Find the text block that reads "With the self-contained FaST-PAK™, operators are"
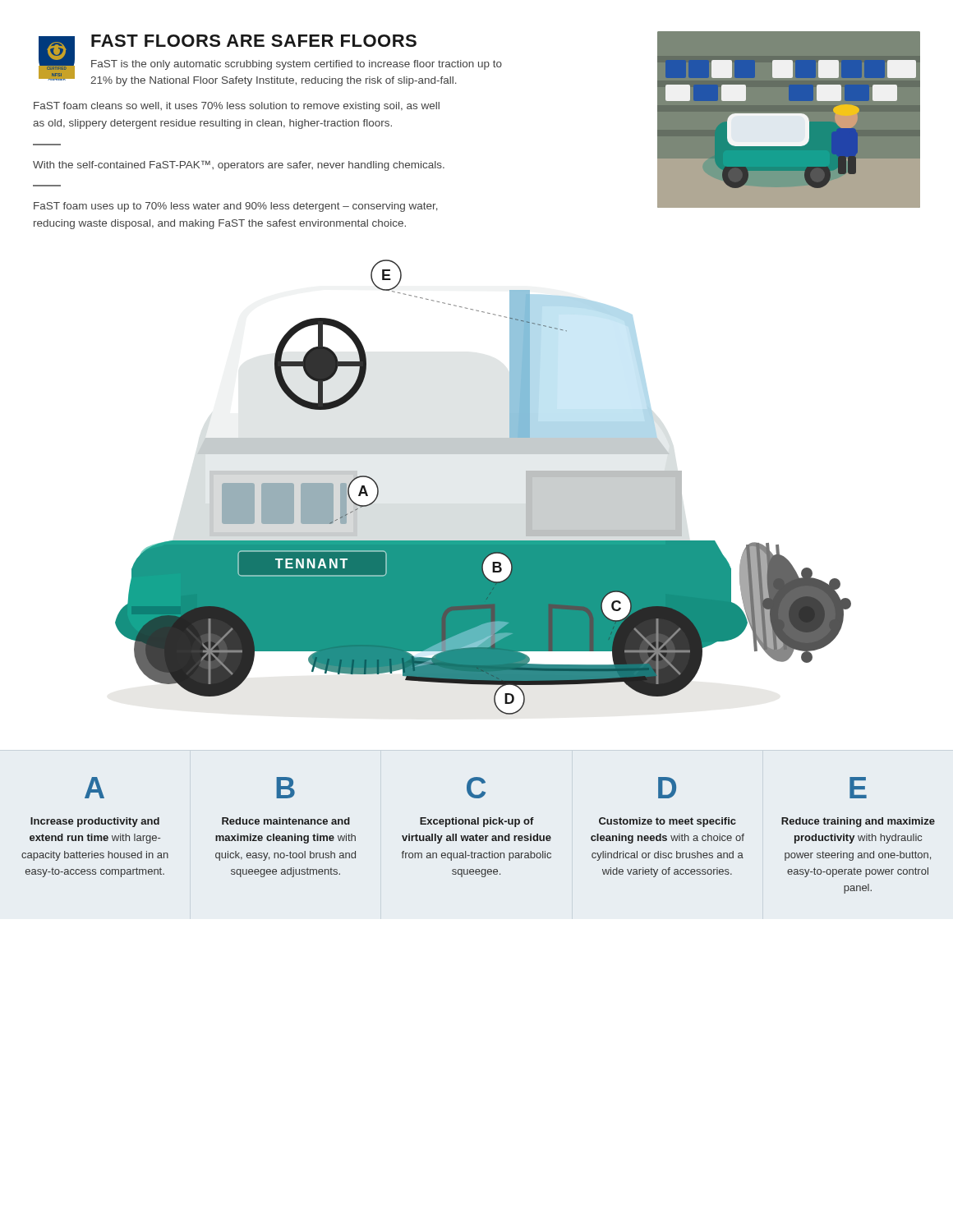 [x=239, y=164]
